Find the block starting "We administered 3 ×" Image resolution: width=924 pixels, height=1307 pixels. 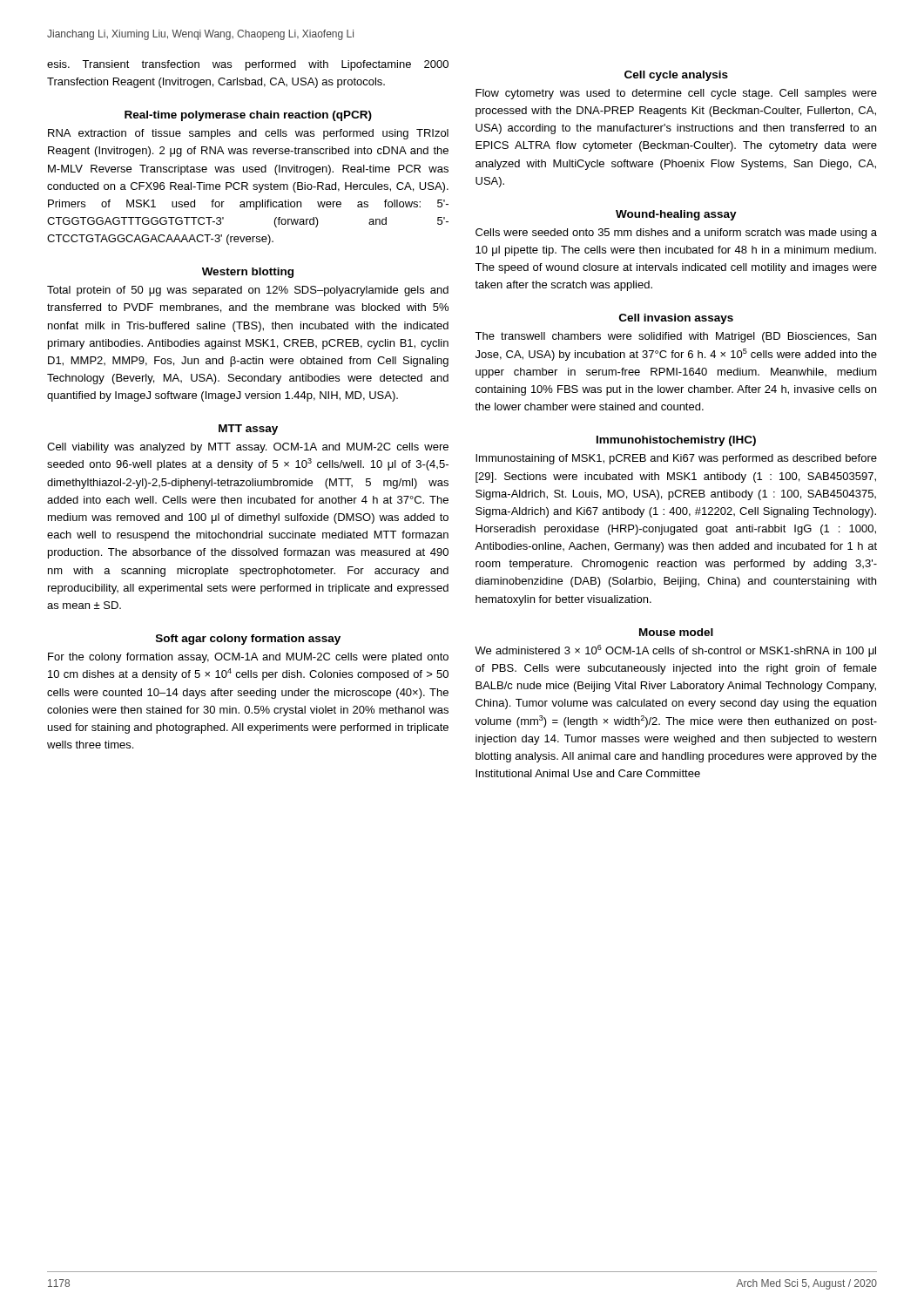(676, 711)
